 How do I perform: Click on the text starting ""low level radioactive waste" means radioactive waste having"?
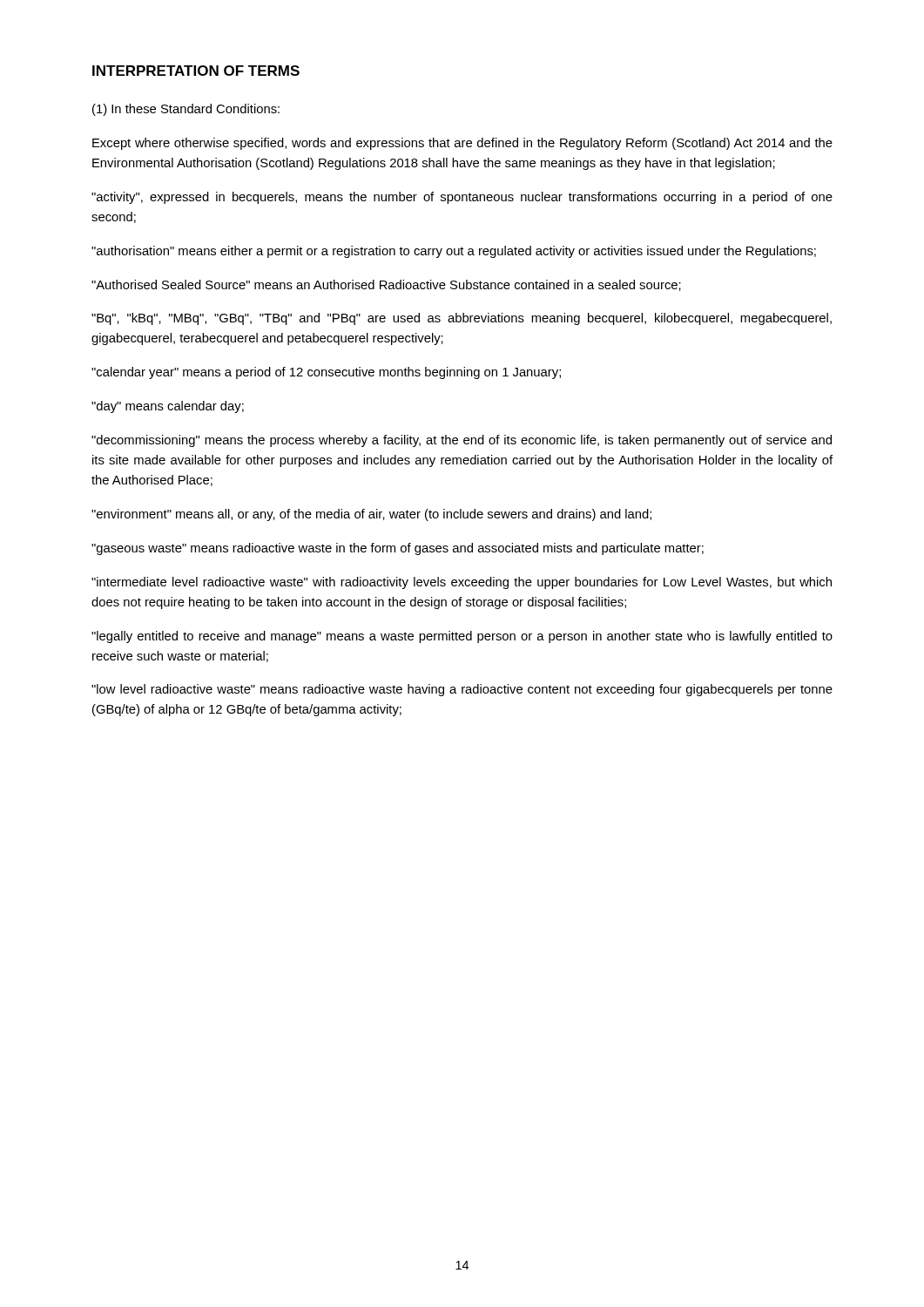click(x=462, y=700)
